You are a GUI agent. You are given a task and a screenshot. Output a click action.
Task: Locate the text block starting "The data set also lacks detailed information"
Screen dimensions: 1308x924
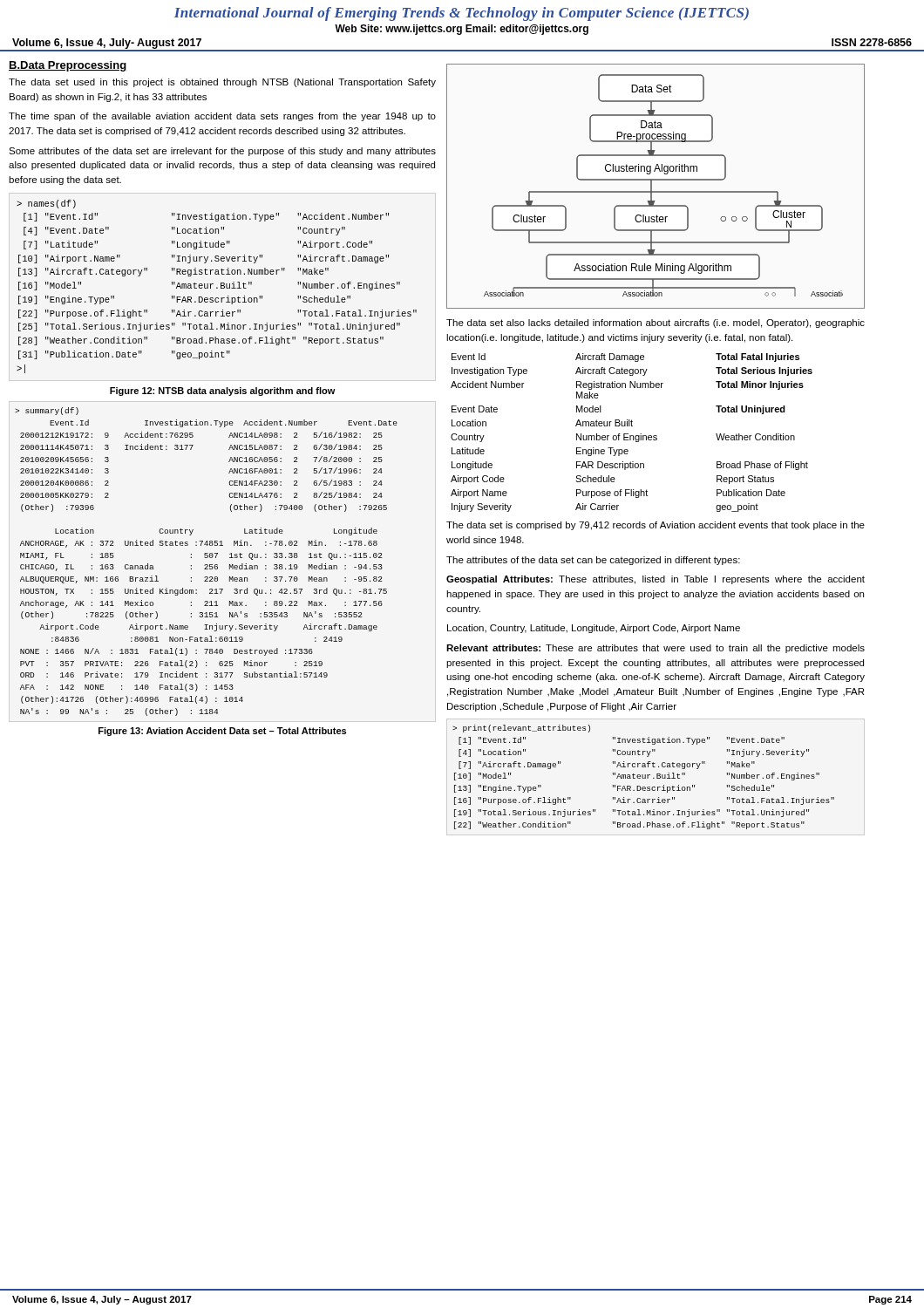(x=655, y=330)
